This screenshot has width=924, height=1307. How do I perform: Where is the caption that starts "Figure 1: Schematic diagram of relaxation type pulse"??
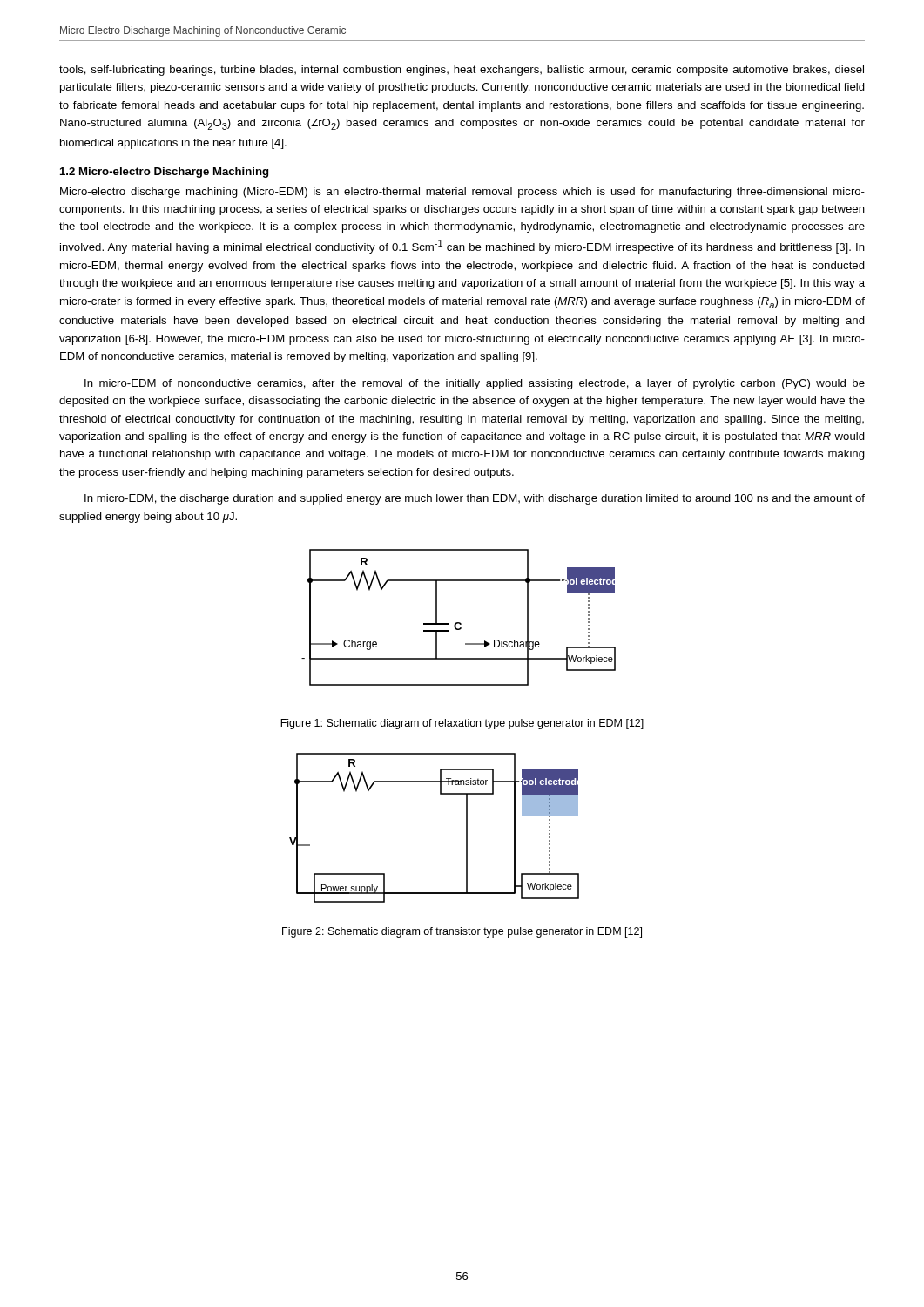click(462, 723)
